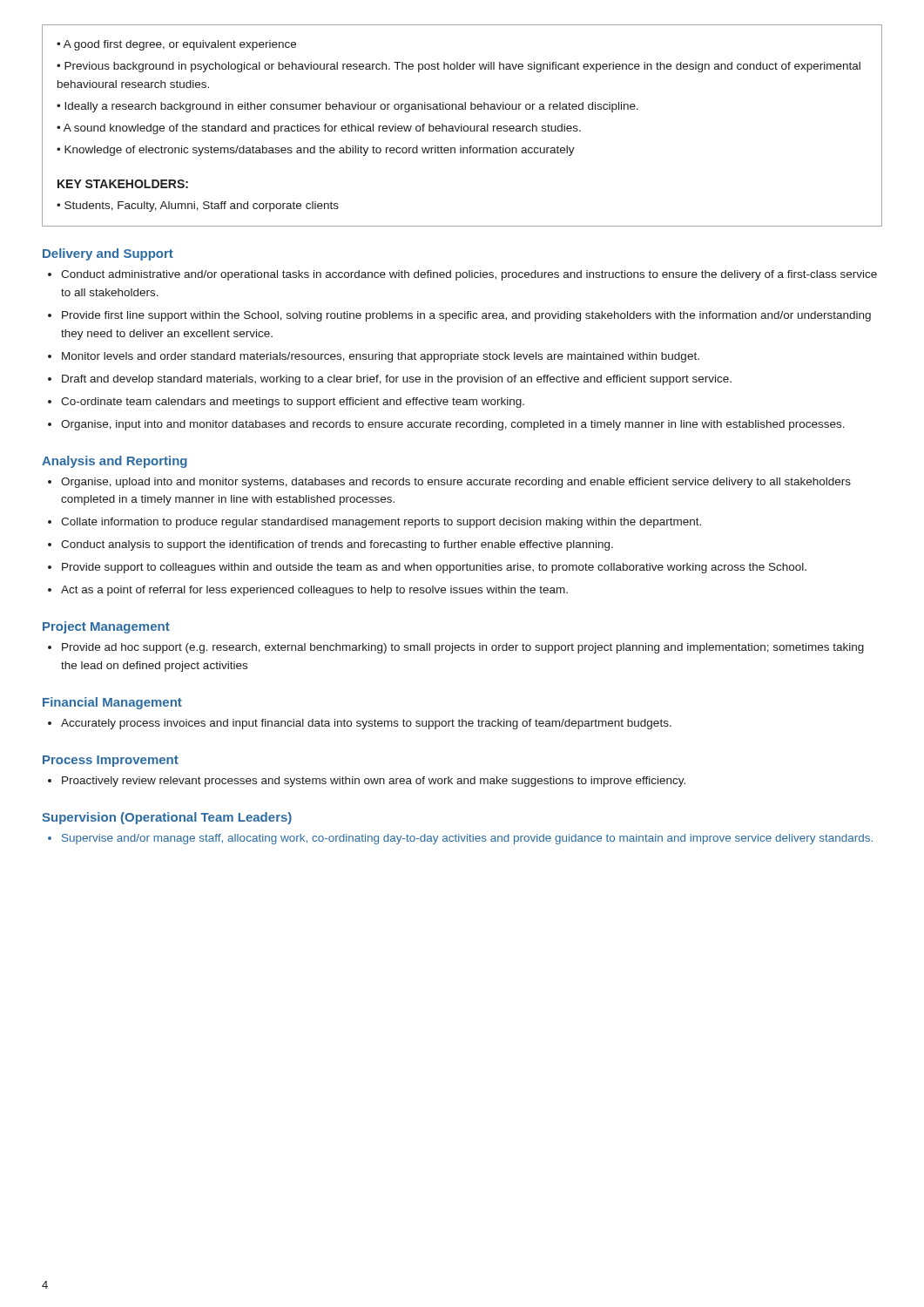924x1307 pixels.
Task: Locate the block of text that opens with "Proactively review relevant processes and systems within"
Action: [374, 780]
